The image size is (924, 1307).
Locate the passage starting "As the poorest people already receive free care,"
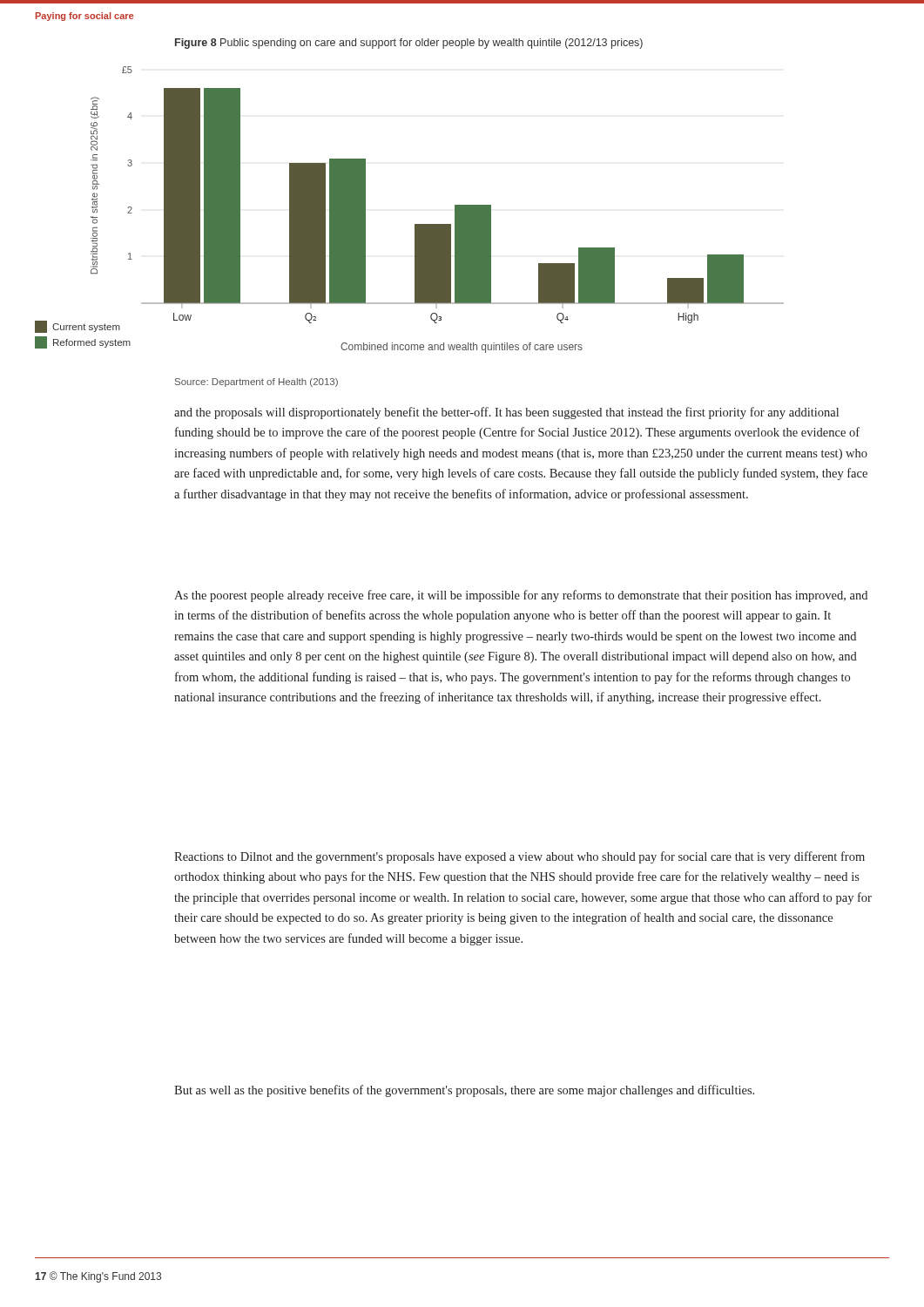524,647
